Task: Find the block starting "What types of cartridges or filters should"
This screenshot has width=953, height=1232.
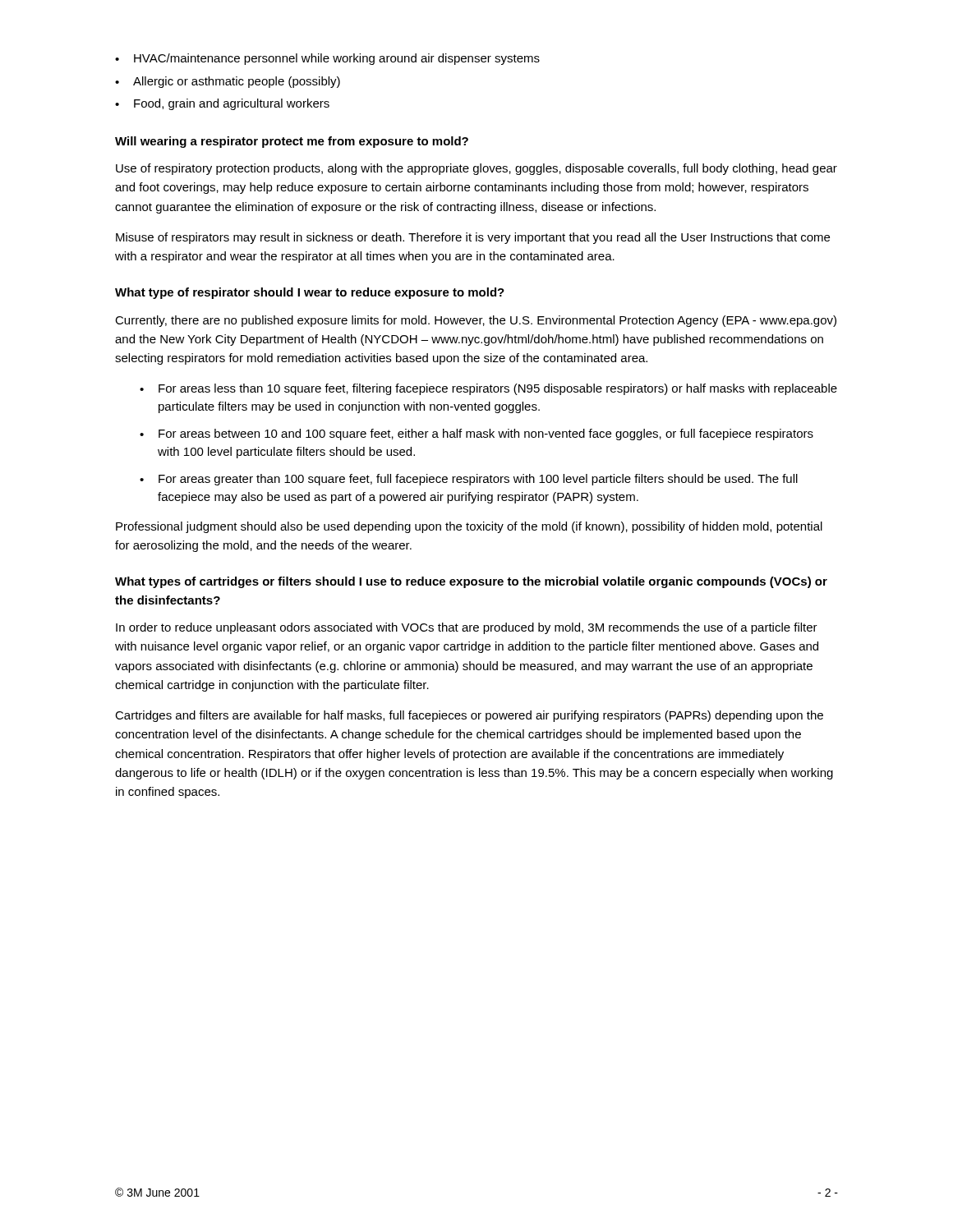Action: pyautogui.click(x=471, y=590)
